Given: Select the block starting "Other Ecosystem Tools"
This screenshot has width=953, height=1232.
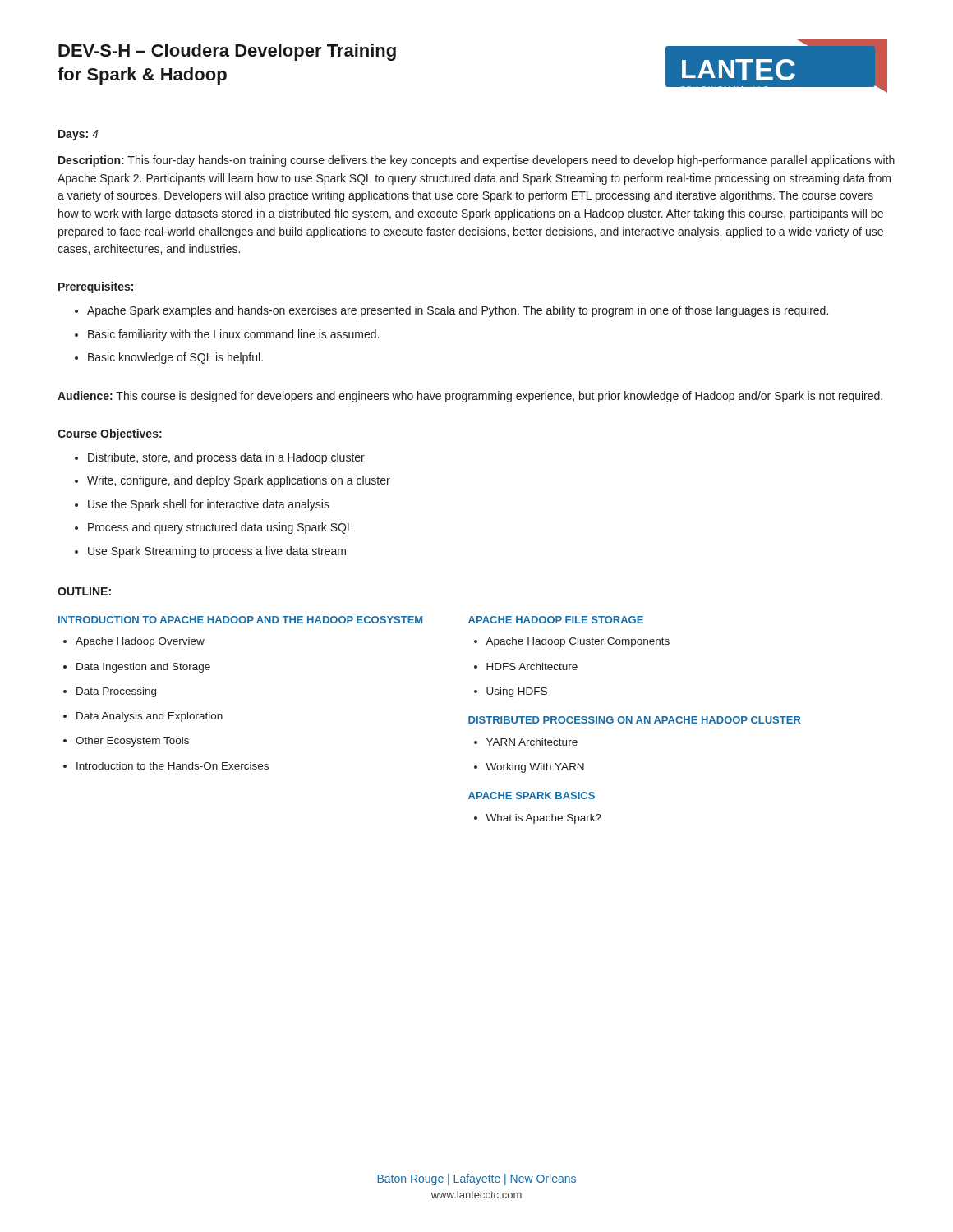Looking at the screenshot, I should [132, 742].
